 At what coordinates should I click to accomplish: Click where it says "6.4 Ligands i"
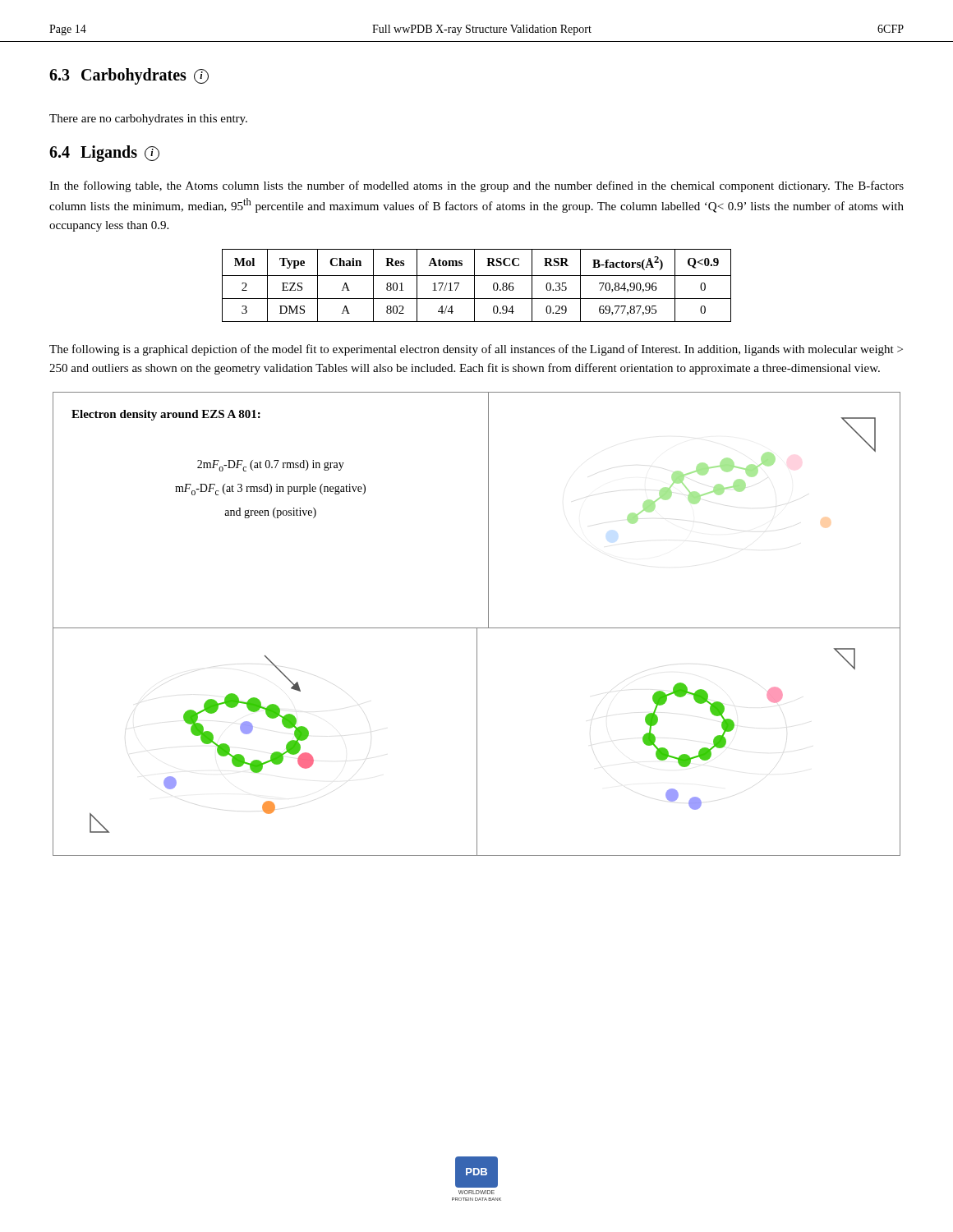(104, 154)
